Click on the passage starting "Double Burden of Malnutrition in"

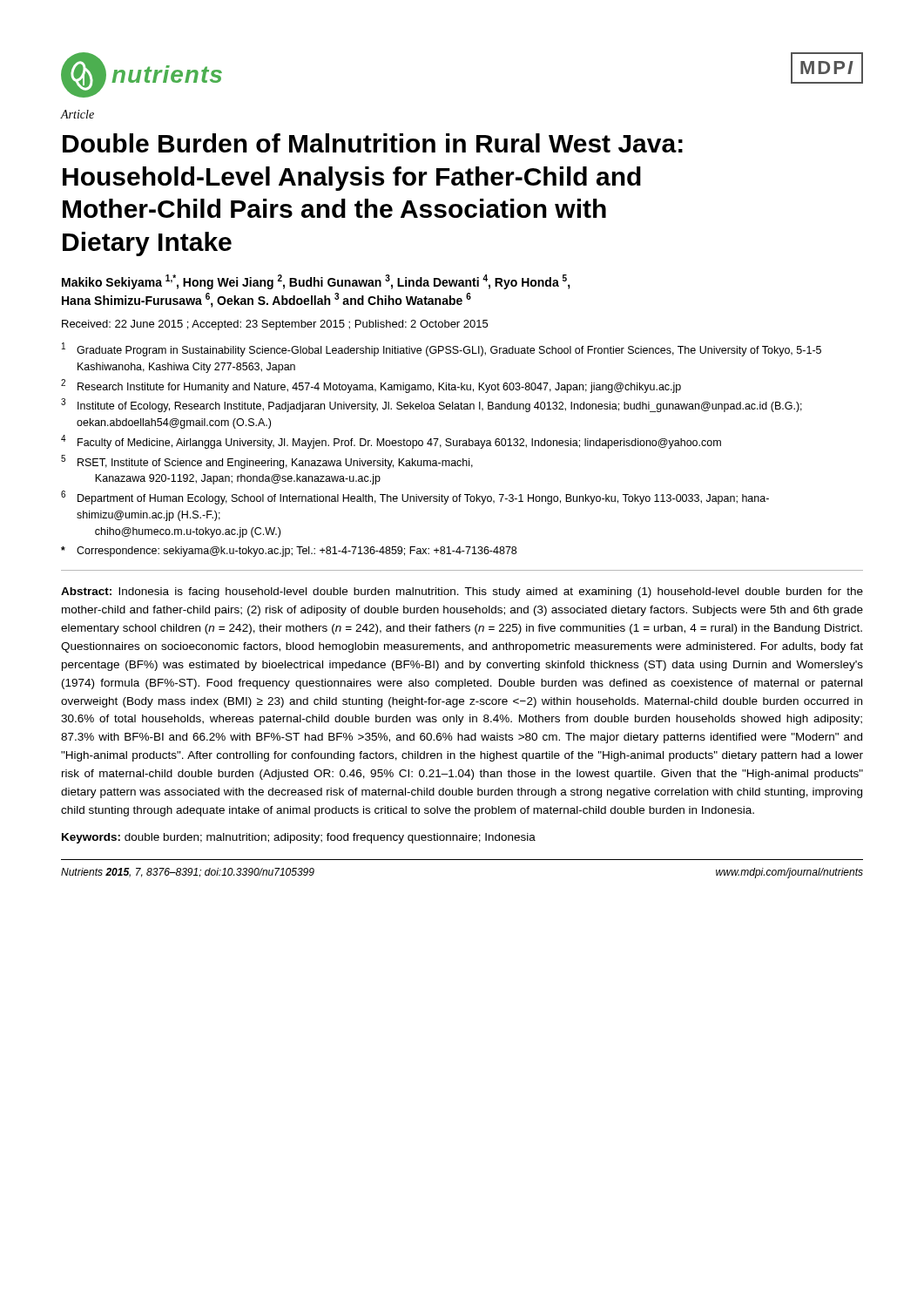(x=373, y=192)
